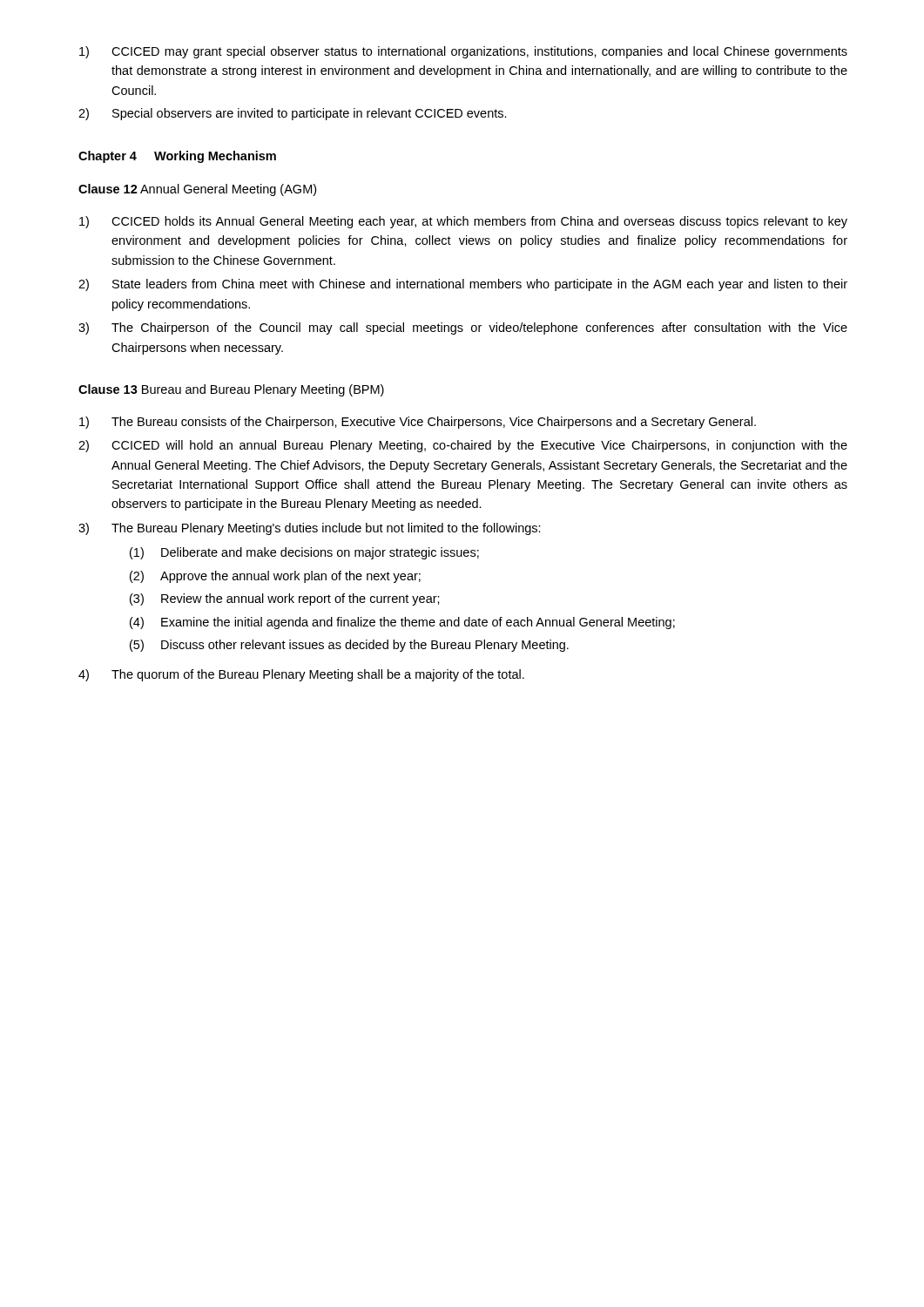Point to the text block starting "(3) Review the annual work report of the"

point(285,599)
